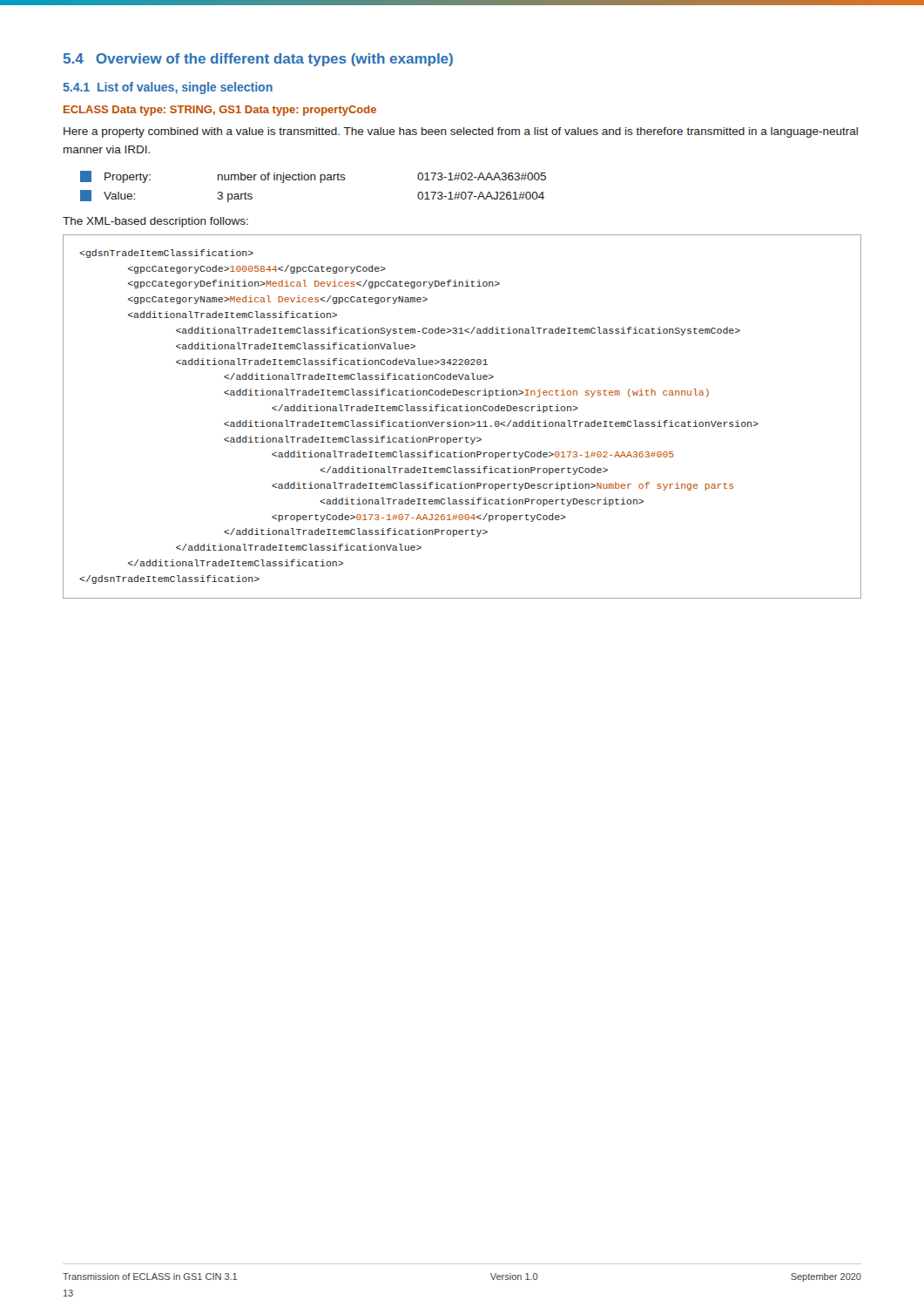Locate the text block starting "Here a property combined with a value is"
This screenshot has width=924, height=1307.
coord(462,141)
